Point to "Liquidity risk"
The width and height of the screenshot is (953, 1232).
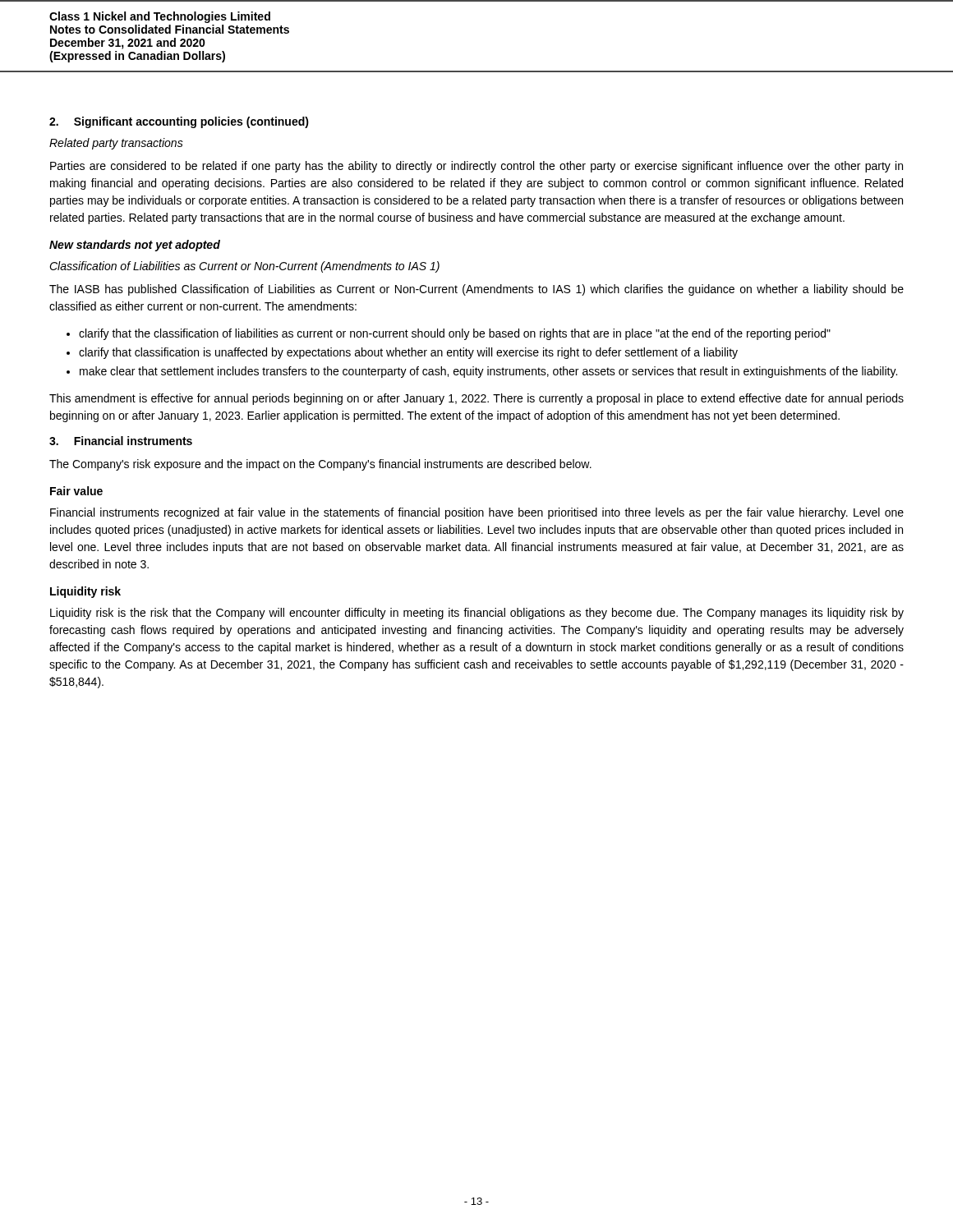[85, 591]
